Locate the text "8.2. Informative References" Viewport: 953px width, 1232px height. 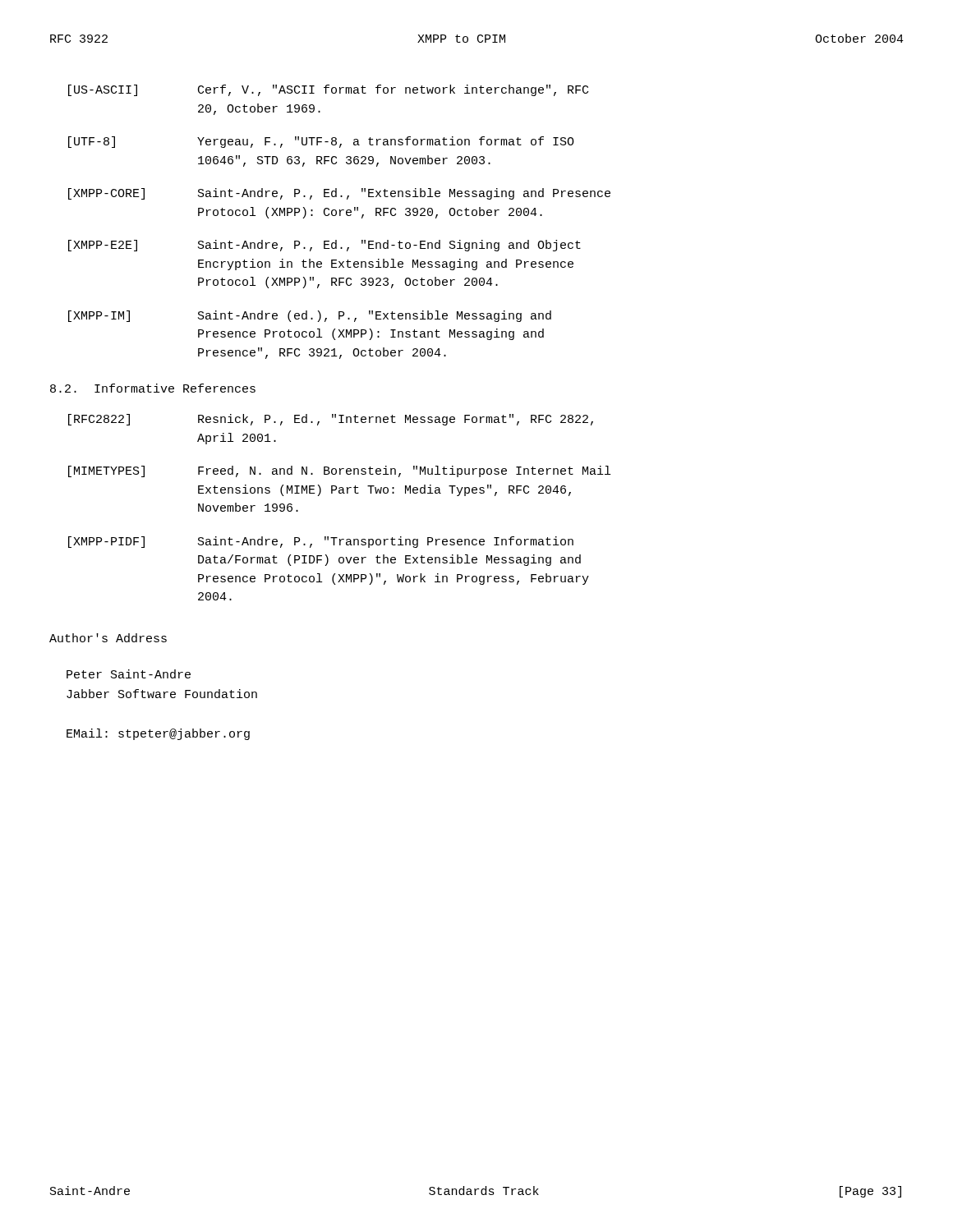[x=153, y=390]
